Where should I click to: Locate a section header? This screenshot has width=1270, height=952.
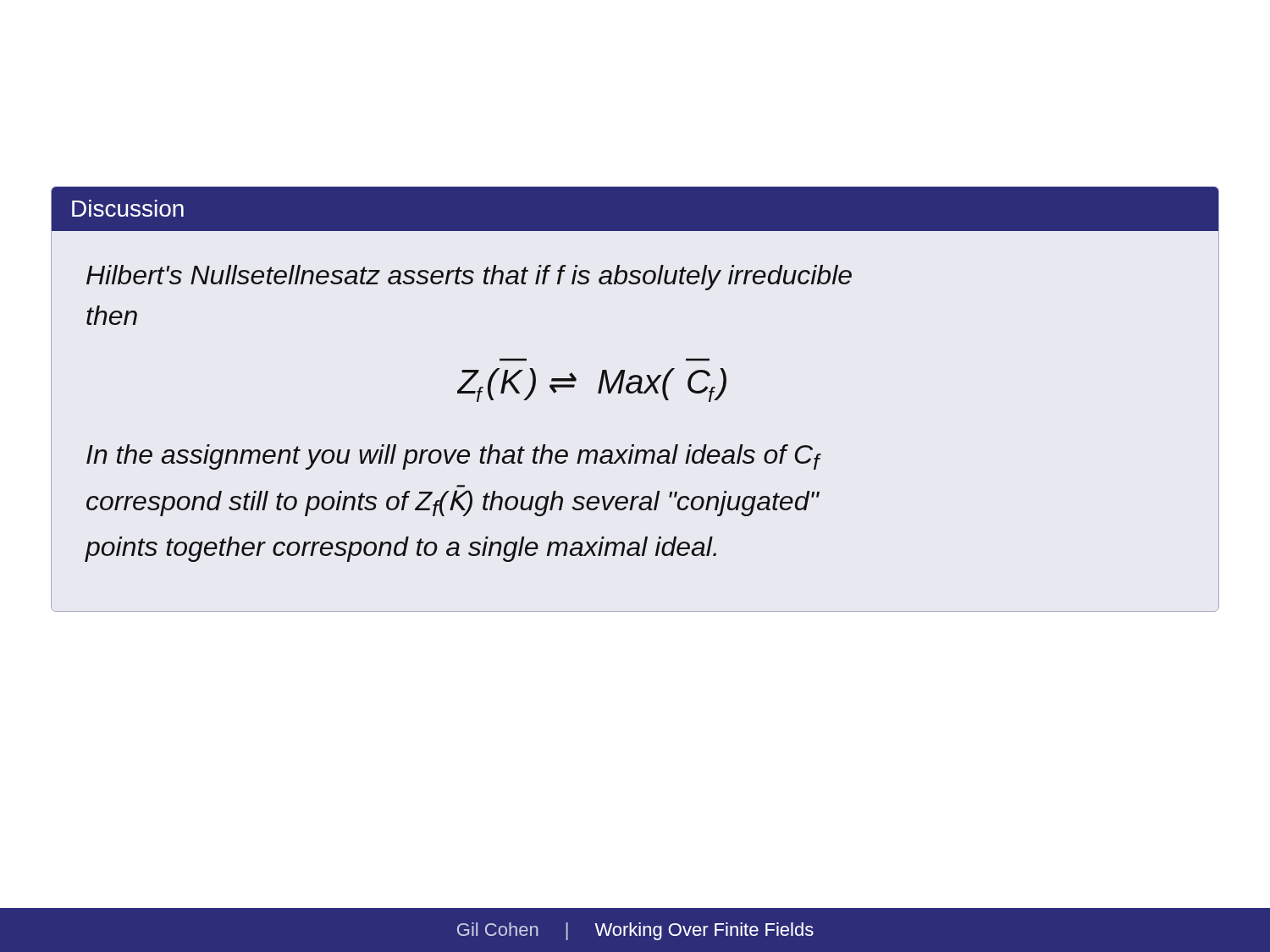click(128, 209)
